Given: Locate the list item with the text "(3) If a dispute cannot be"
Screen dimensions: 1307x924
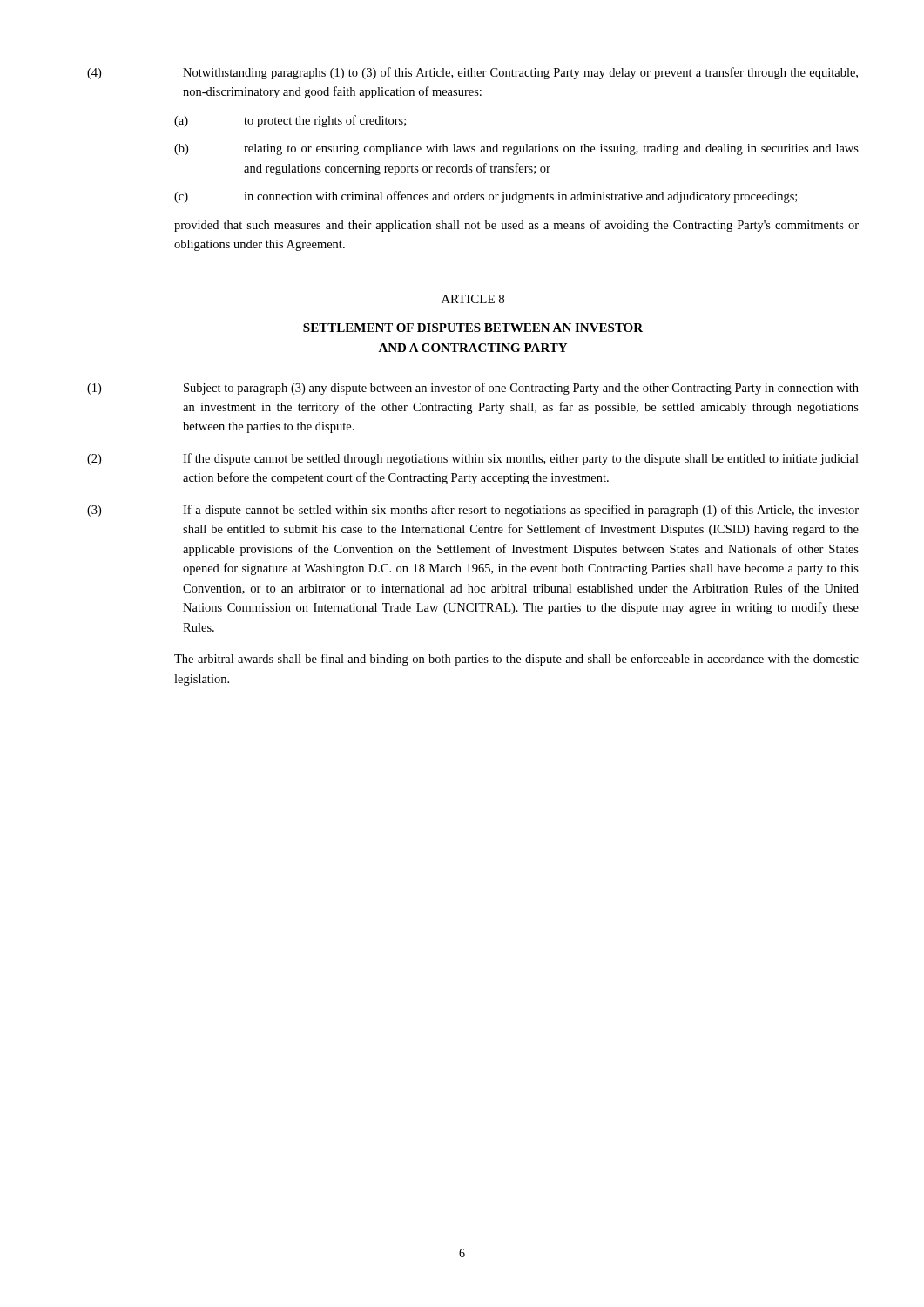Looking at the screenshot, I should pyautogui.click(x=473, y=569).
